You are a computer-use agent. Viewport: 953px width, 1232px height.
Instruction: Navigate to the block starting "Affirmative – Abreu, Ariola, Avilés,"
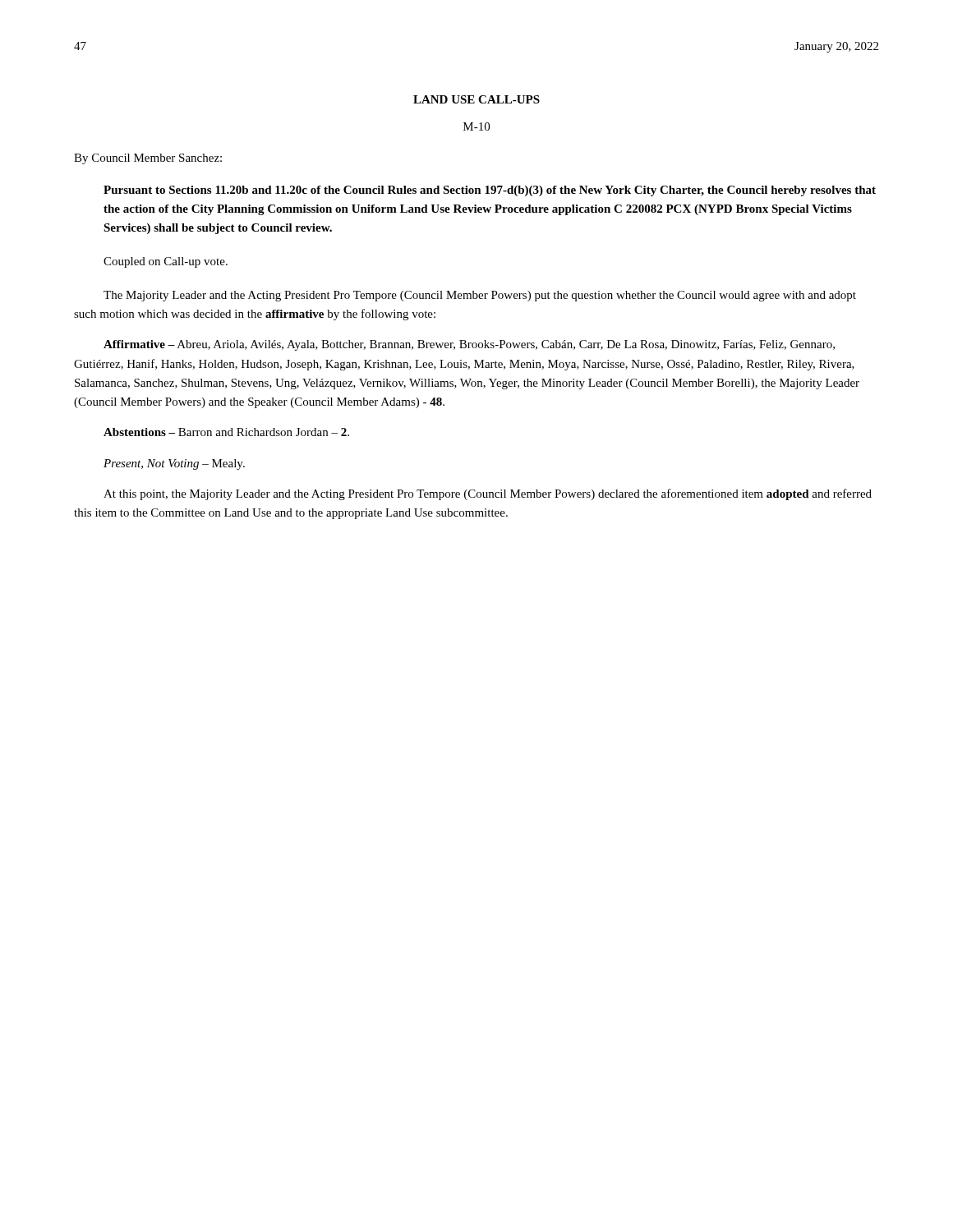(467, 373)
